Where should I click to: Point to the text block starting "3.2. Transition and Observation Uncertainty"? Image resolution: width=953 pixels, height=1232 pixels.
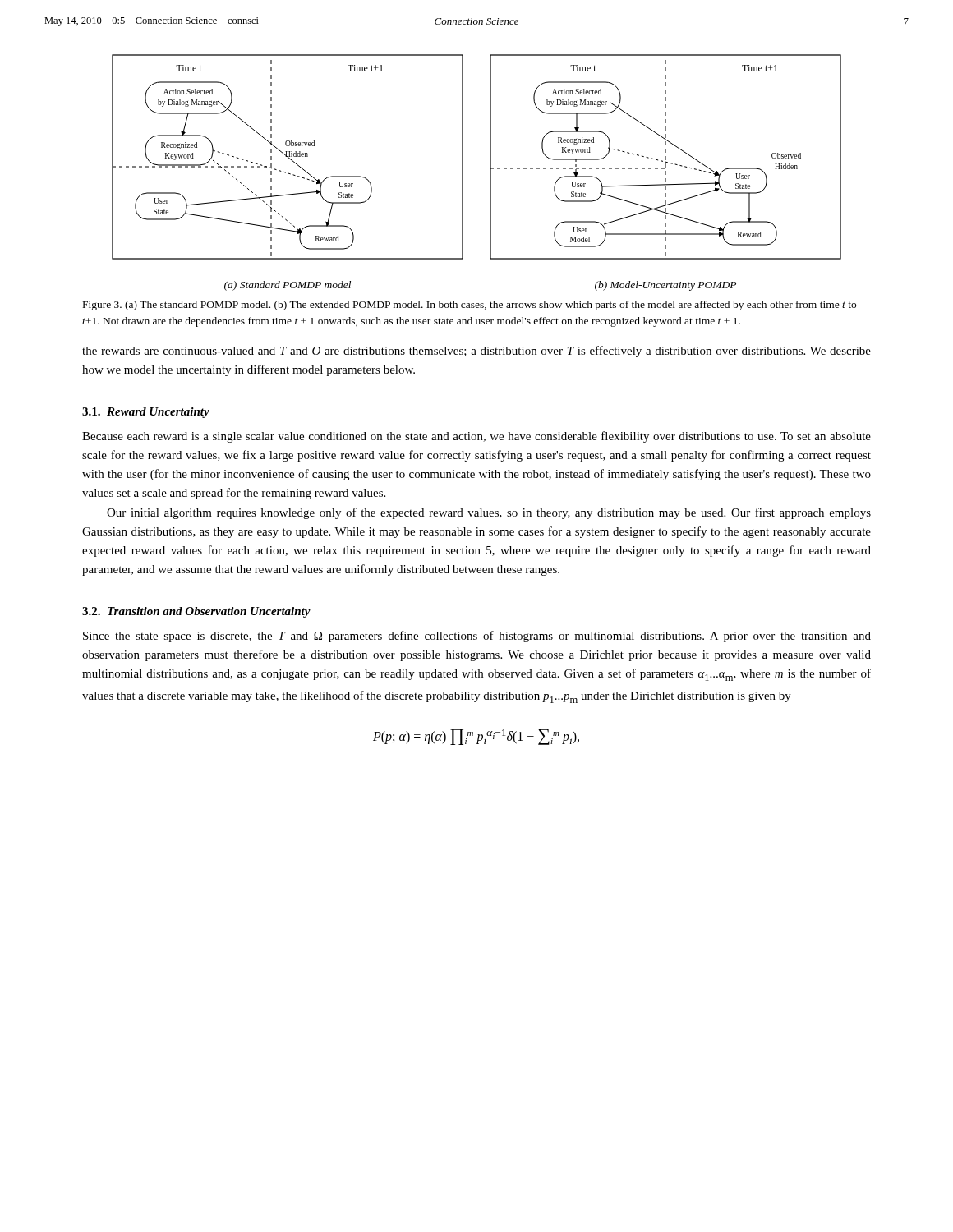pos(196,611)
